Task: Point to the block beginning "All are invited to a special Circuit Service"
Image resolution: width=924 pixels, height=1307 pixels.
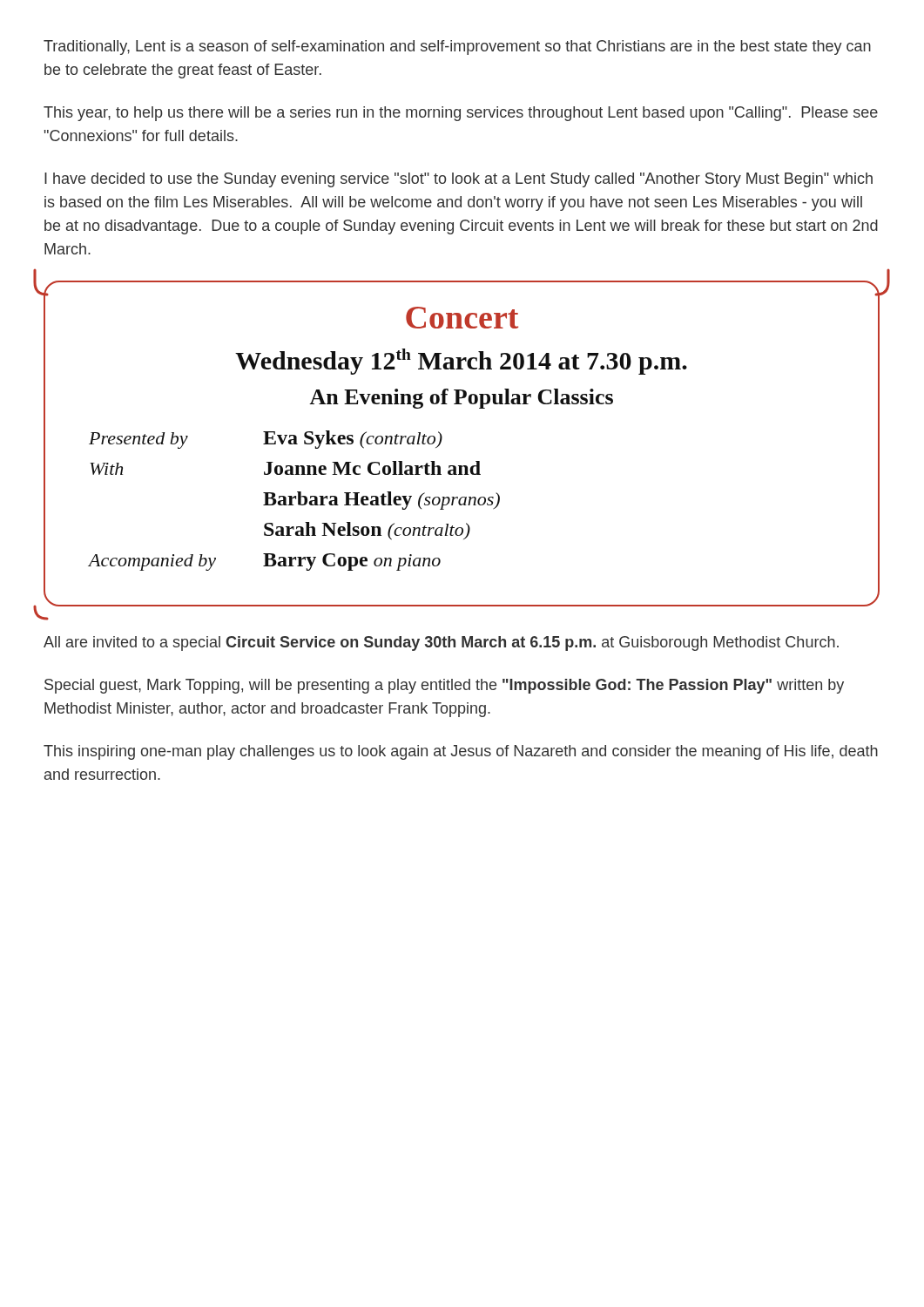Action: [x=442, y=642]
